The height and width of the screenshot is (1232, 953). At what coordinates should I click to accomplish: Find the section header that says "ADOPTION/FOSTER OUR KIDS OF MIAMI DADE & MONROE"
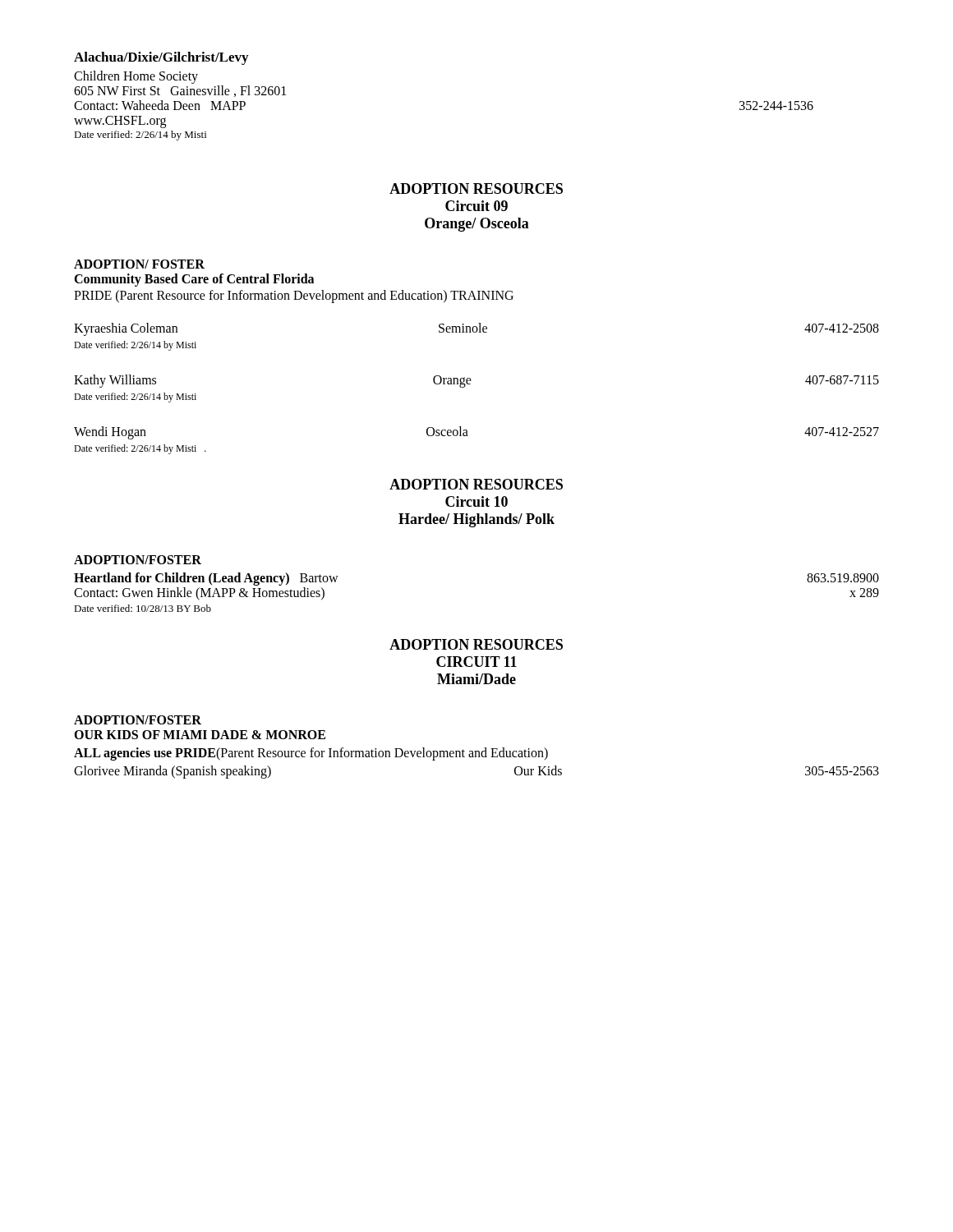pyautogui.click(x=138, y=720)
